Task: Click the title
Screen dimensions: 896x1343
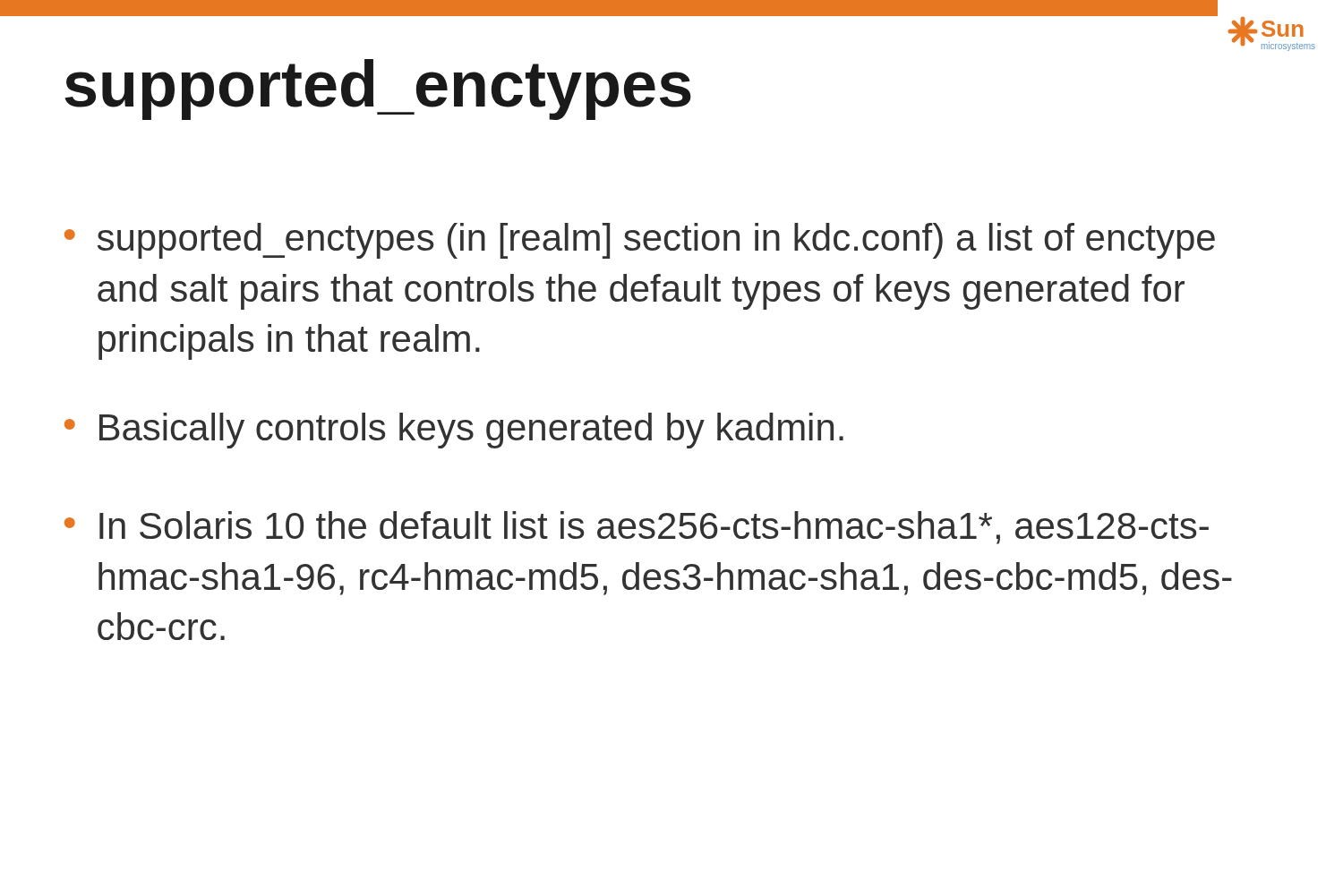Action: click(x=378, y=85)
